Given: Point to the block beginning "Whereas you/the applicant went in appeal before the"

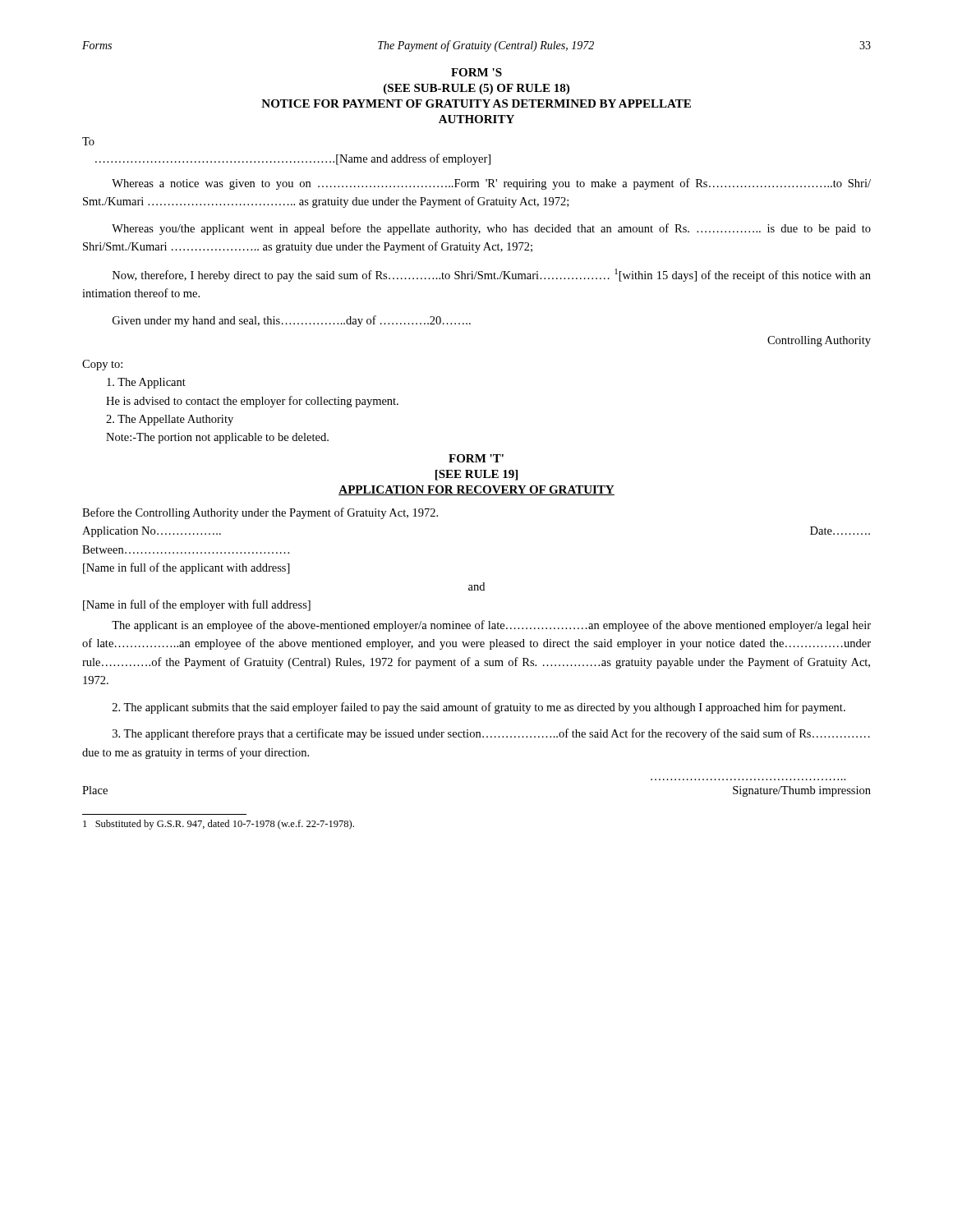Looking at the screenshot, I should tap(476, 238).
